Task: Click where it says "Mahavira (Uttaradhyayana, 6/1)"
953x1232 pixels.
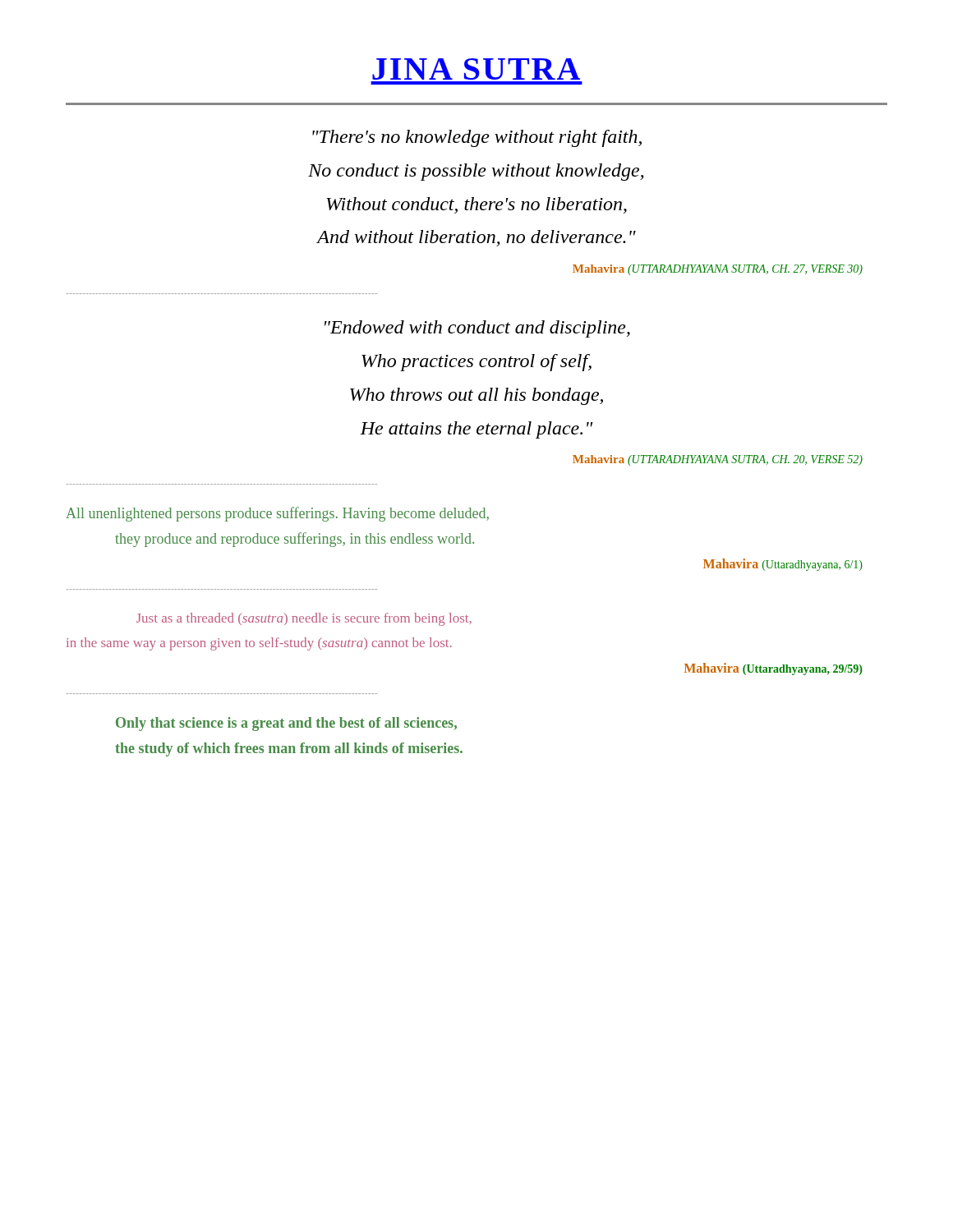Action: (x=783, y=563)
